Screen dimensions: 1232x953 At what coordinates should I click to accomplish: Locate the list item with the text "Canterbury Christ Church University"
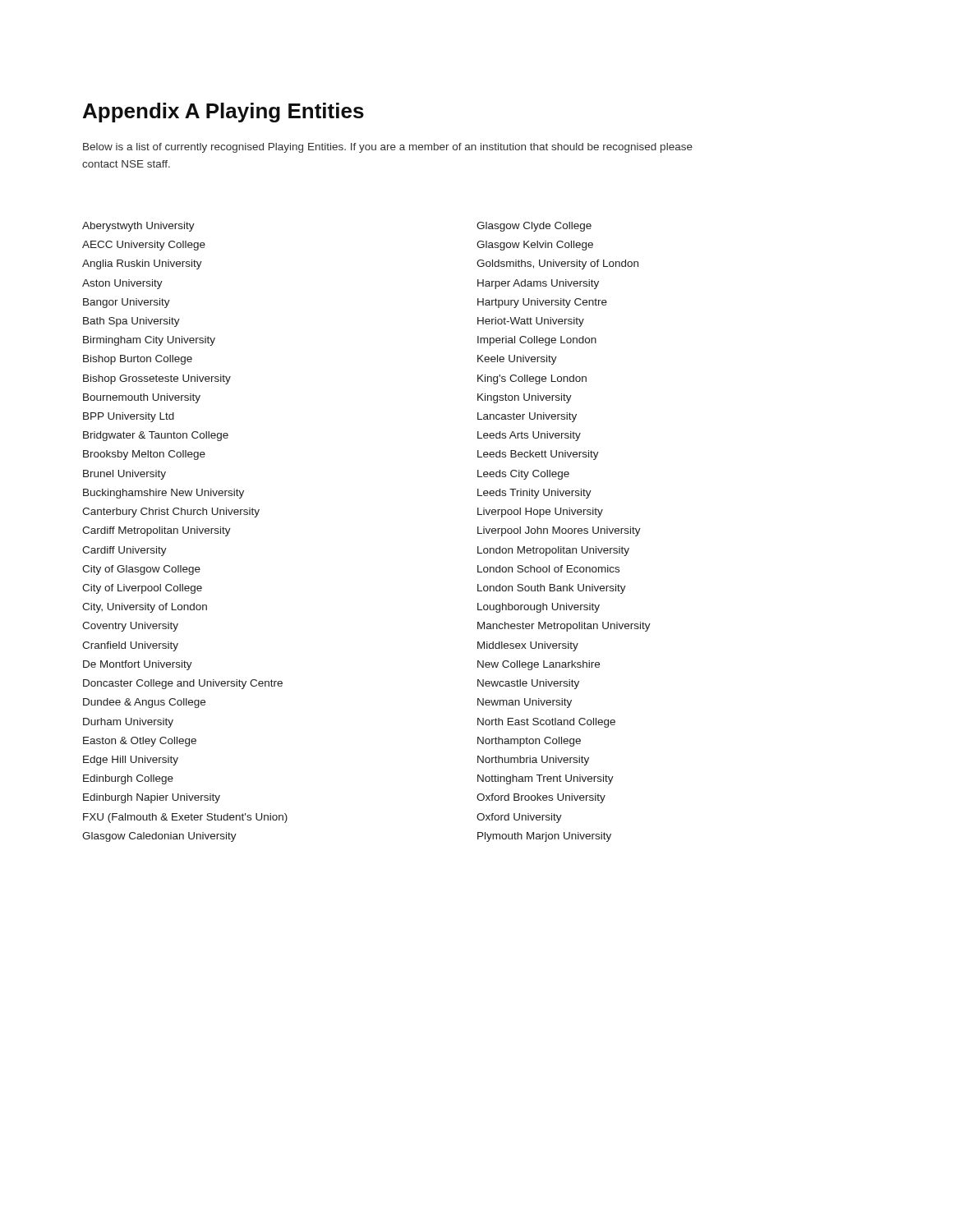(x=171, y=511)
